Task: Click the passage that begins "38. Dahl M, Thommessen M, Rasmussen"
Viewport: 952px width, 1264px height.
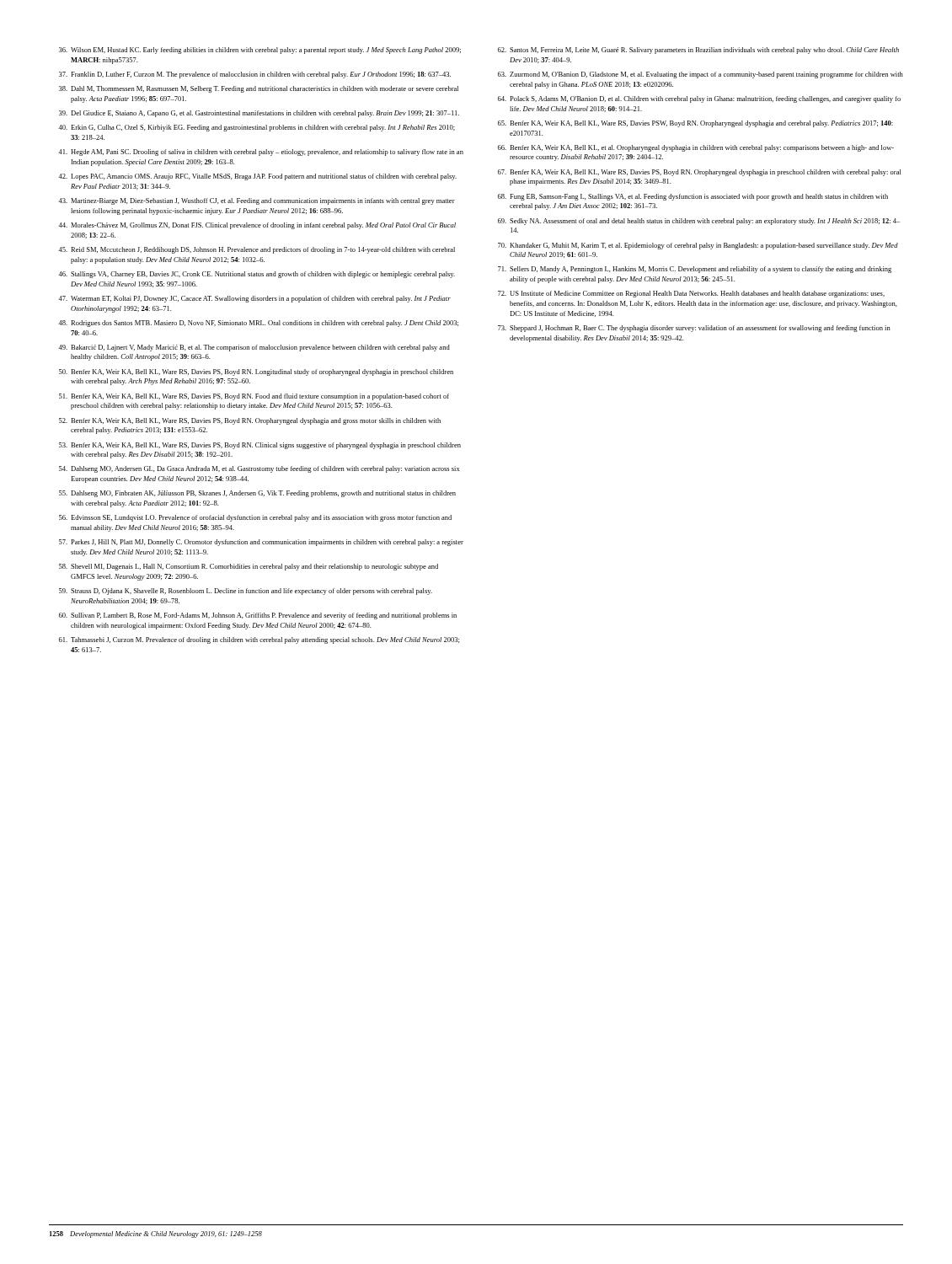Action: pyautogui.click(x=257, y=94)
